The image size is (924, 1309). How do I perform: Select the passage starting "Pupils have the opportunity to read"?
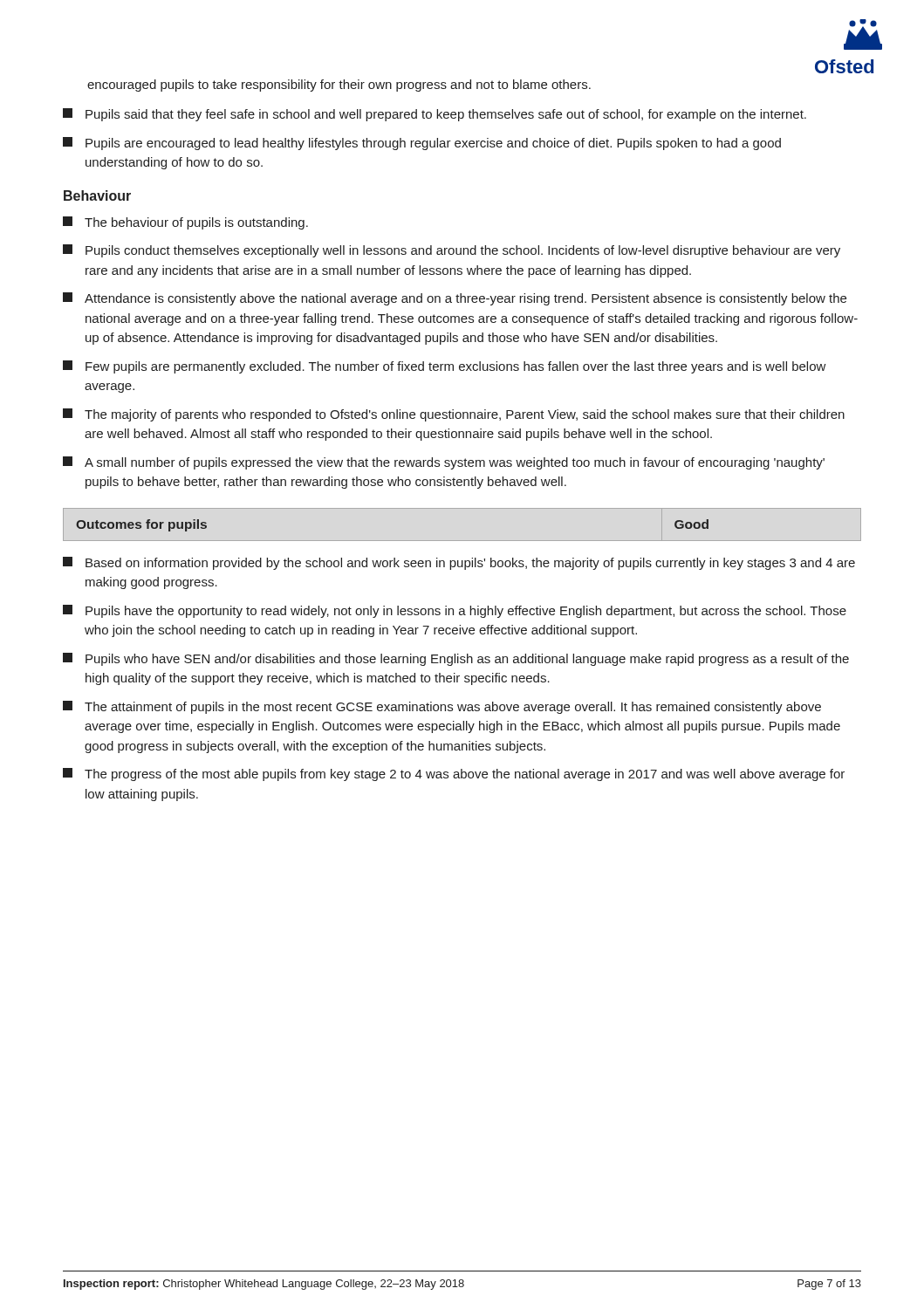pos(462,621)
